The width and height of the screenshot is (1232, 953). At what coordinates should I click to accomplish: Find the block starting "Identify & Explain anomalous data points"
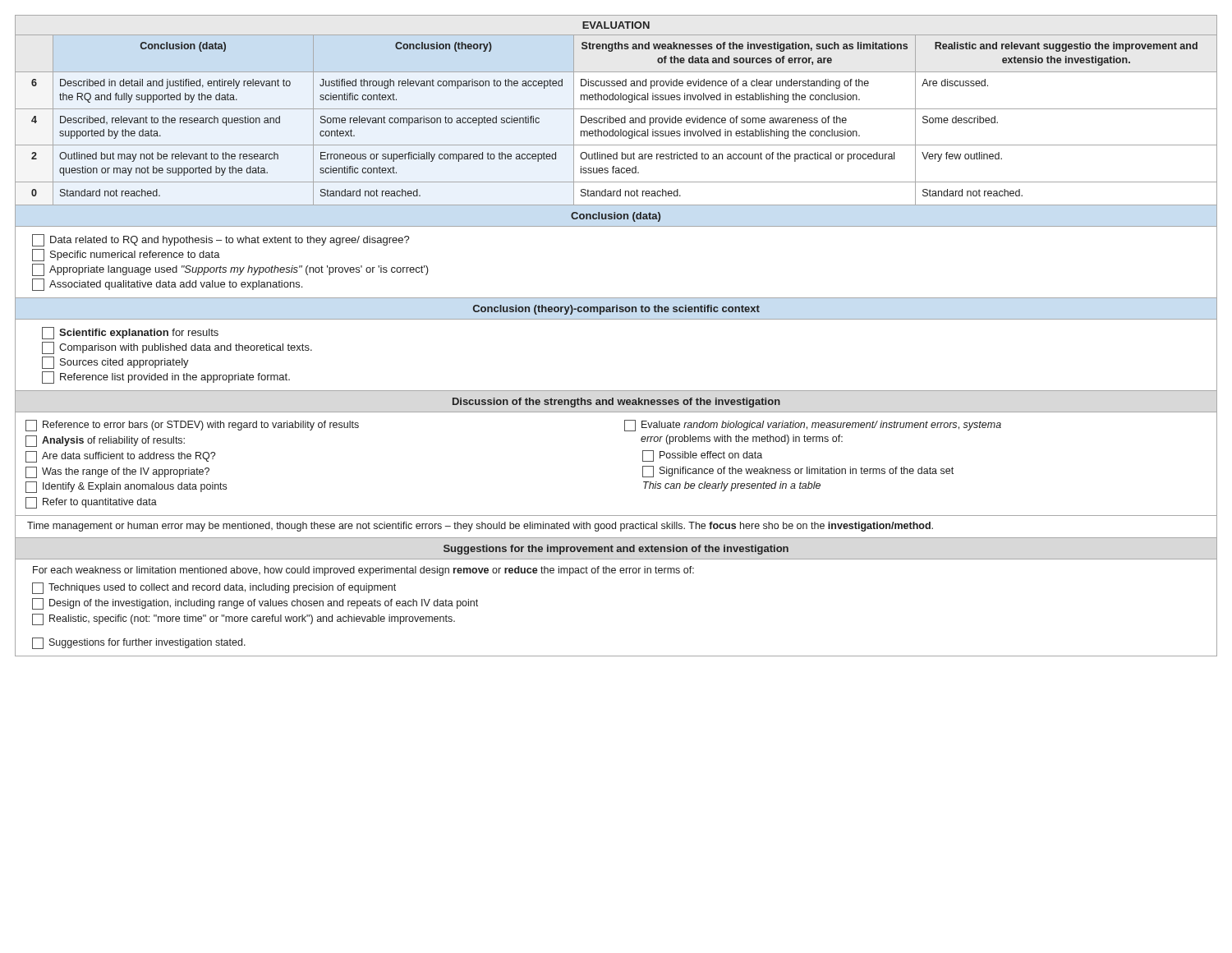click(x=126, y=487)
